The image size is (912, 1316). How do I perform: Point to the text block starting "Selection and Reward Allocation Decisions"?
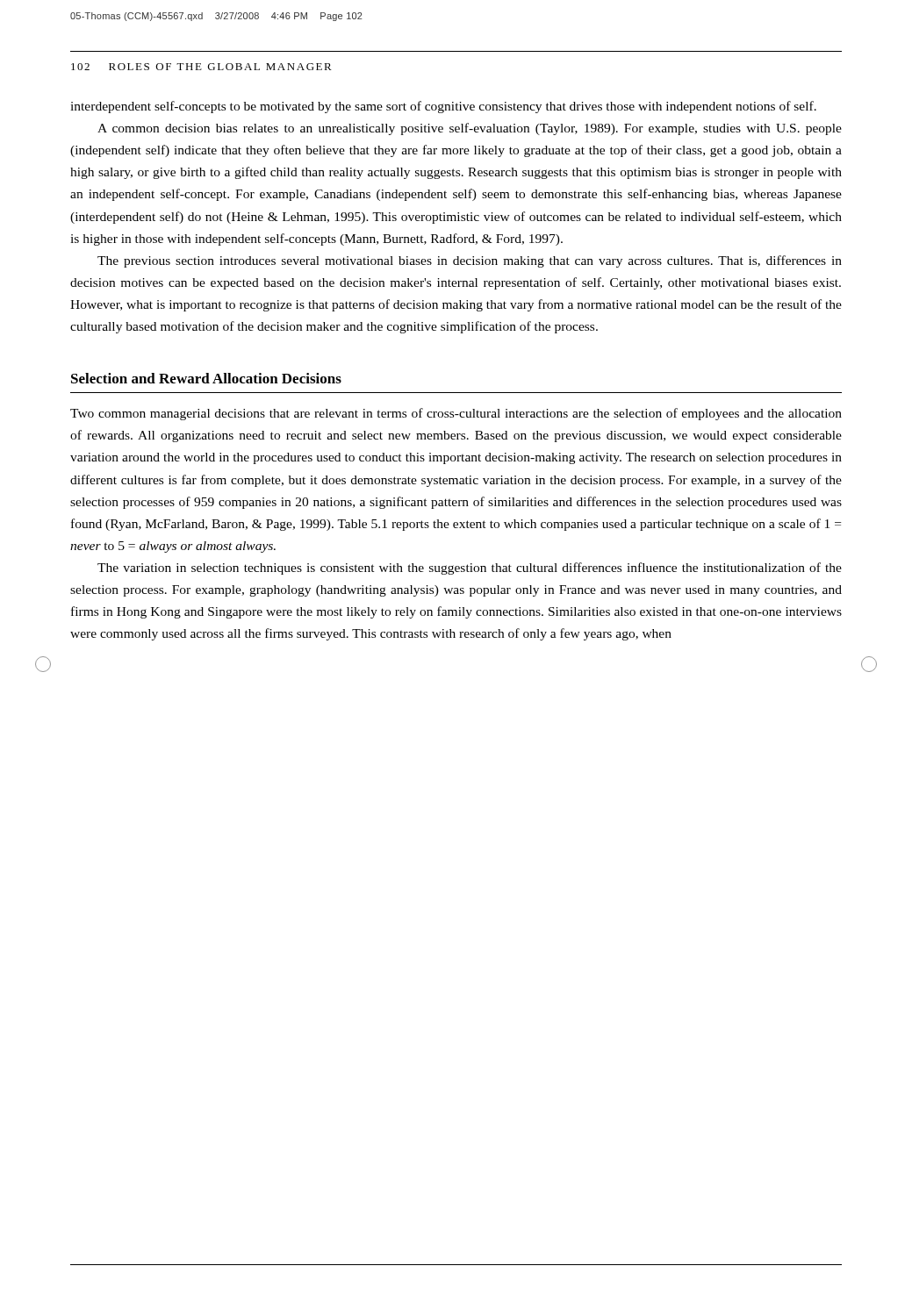456,382
